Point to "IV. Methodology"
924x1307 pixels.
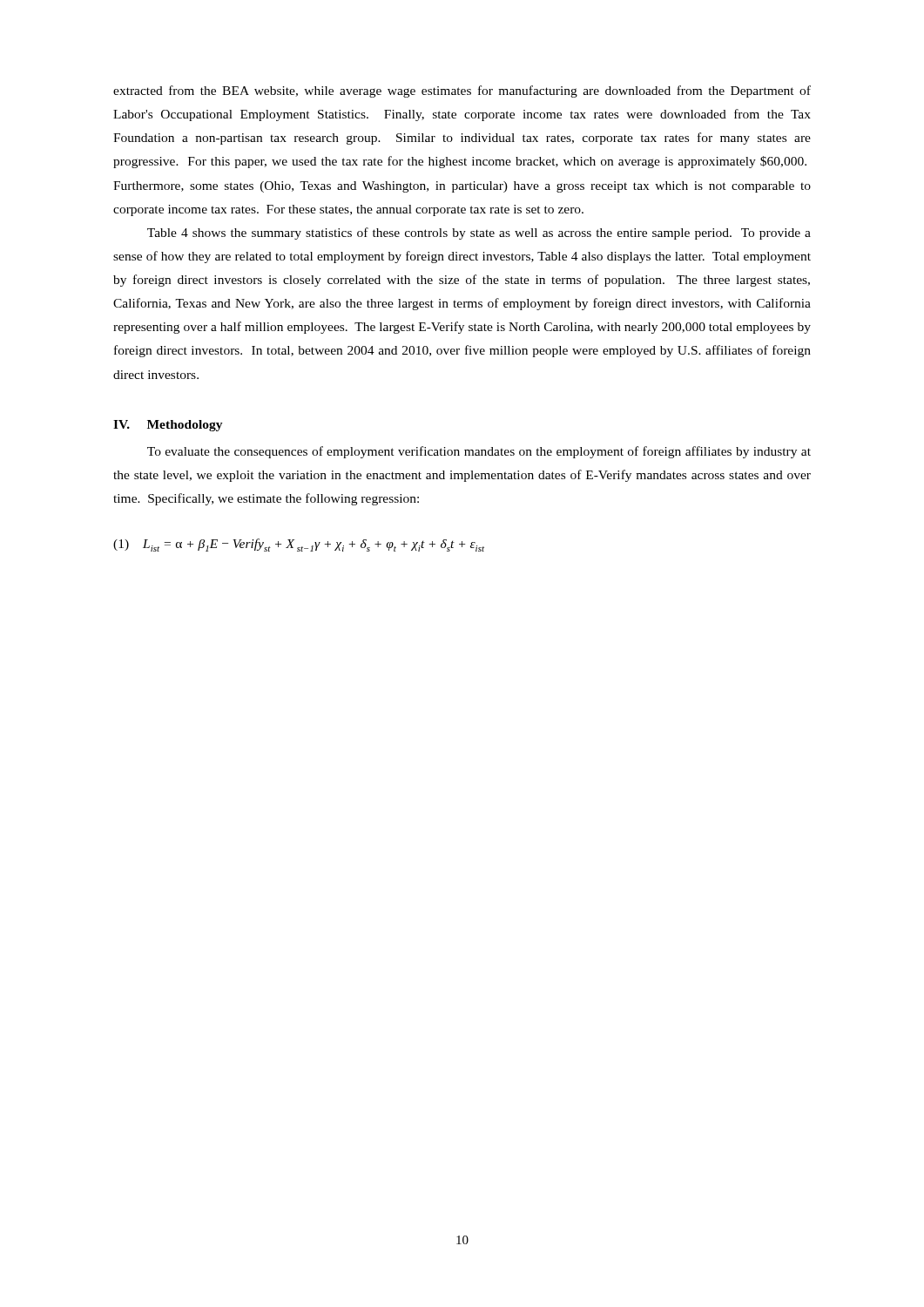[168, 426]
